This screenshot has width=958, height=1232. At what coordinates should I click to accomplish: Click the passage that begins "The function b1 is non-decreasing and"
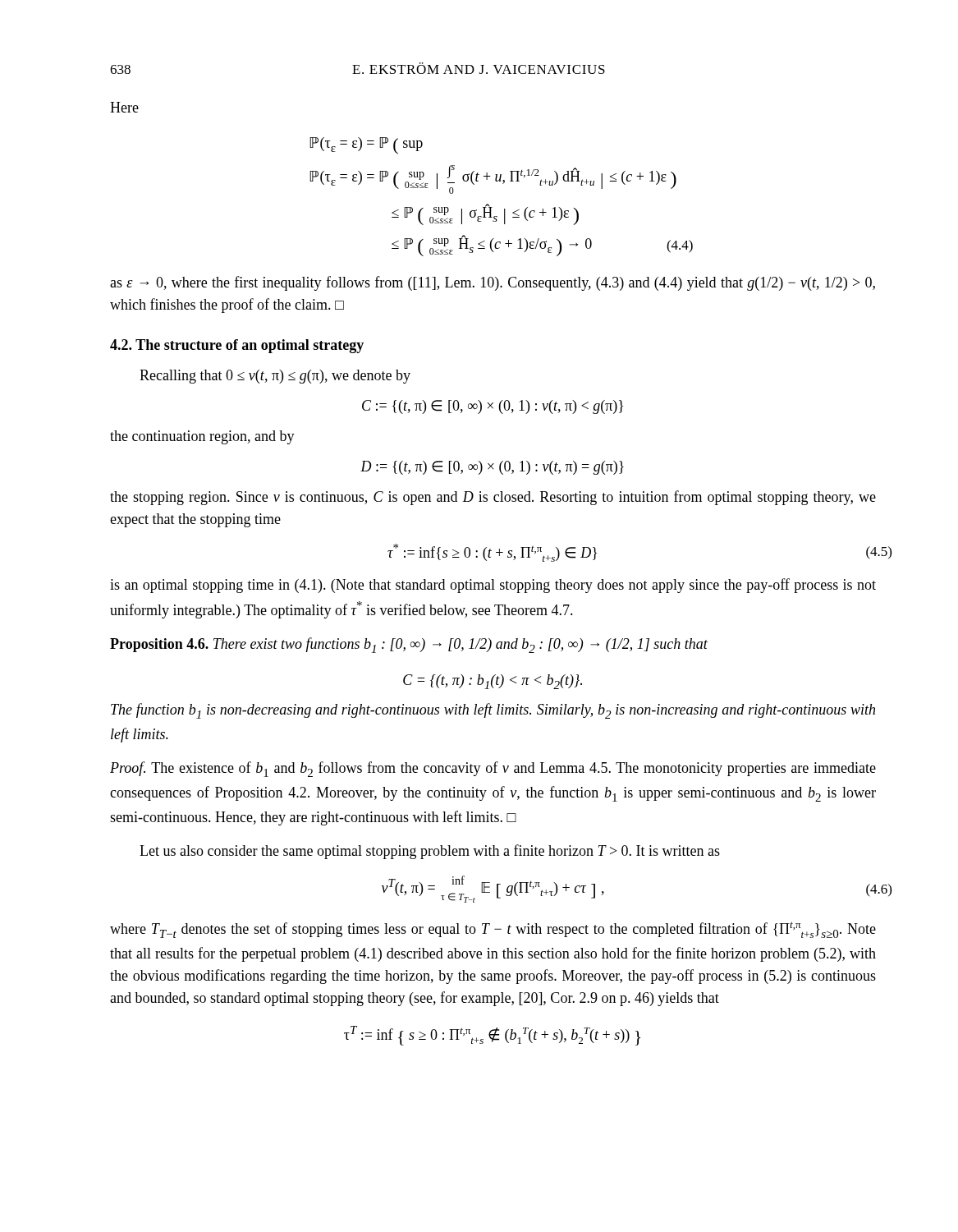(493, 722)
